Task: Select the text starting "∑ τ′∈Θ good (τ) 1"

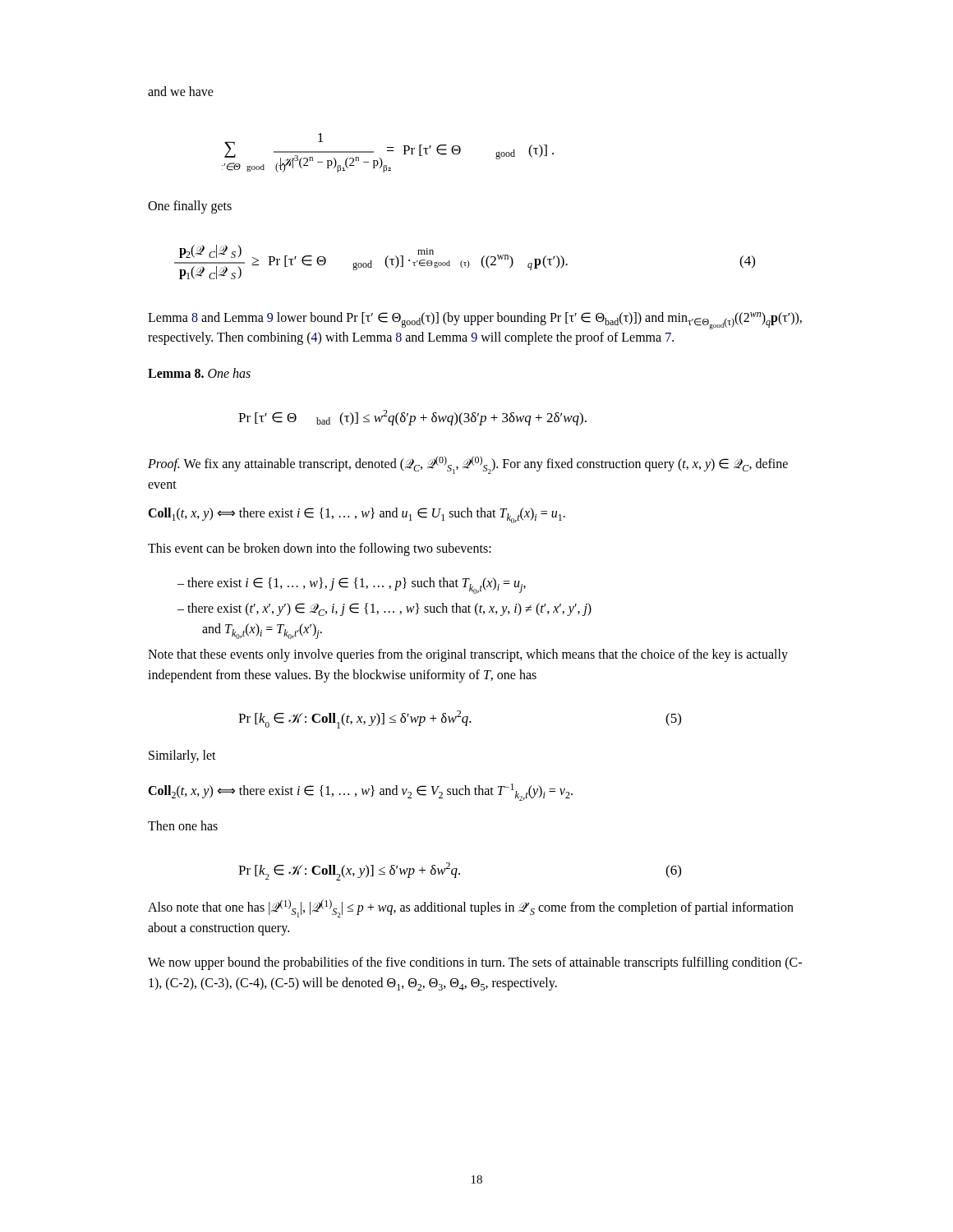Action: (x=475, y=149)
